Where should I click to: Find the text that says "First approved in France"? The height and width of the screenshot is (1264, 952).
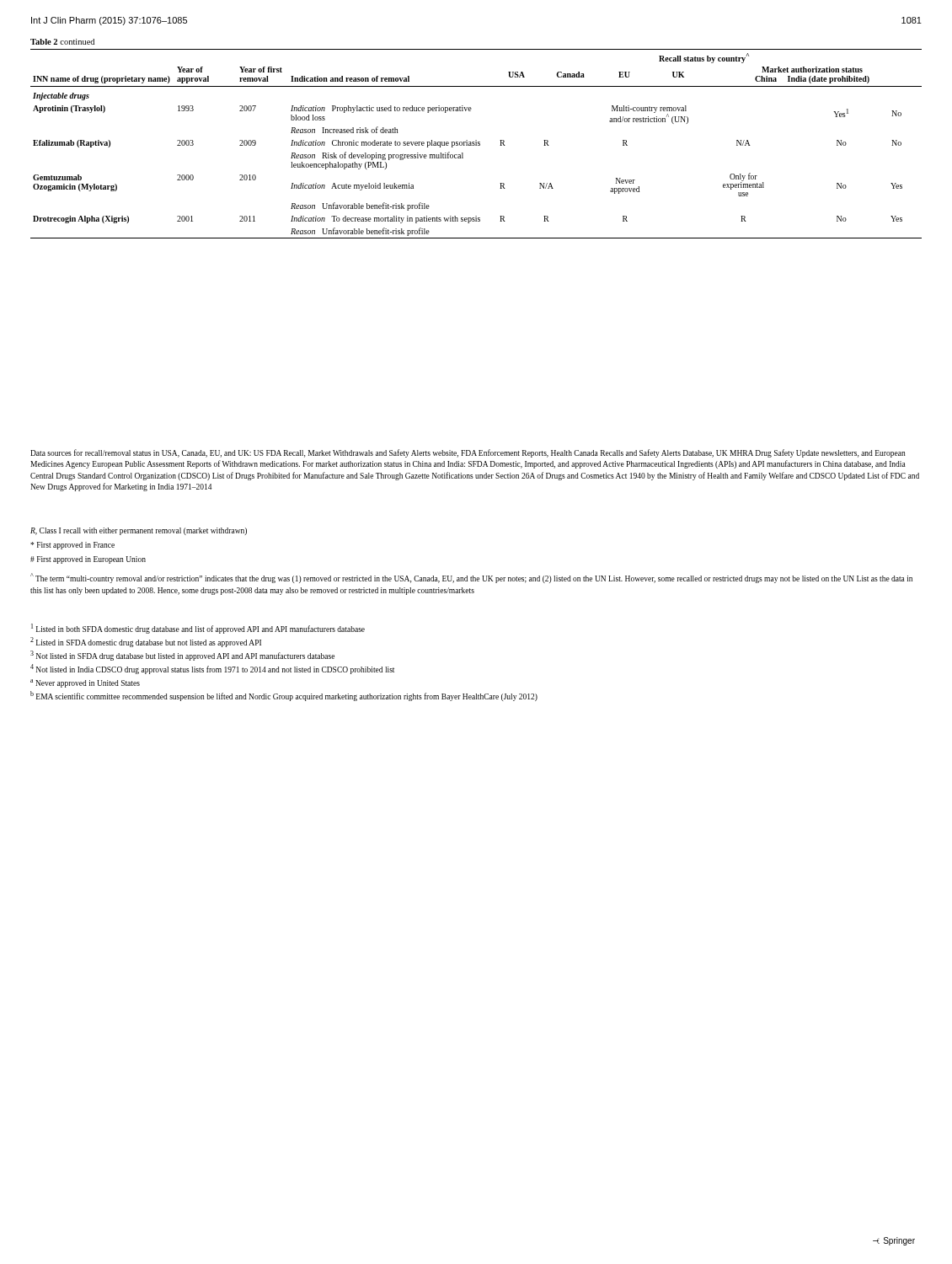[73, 545]
